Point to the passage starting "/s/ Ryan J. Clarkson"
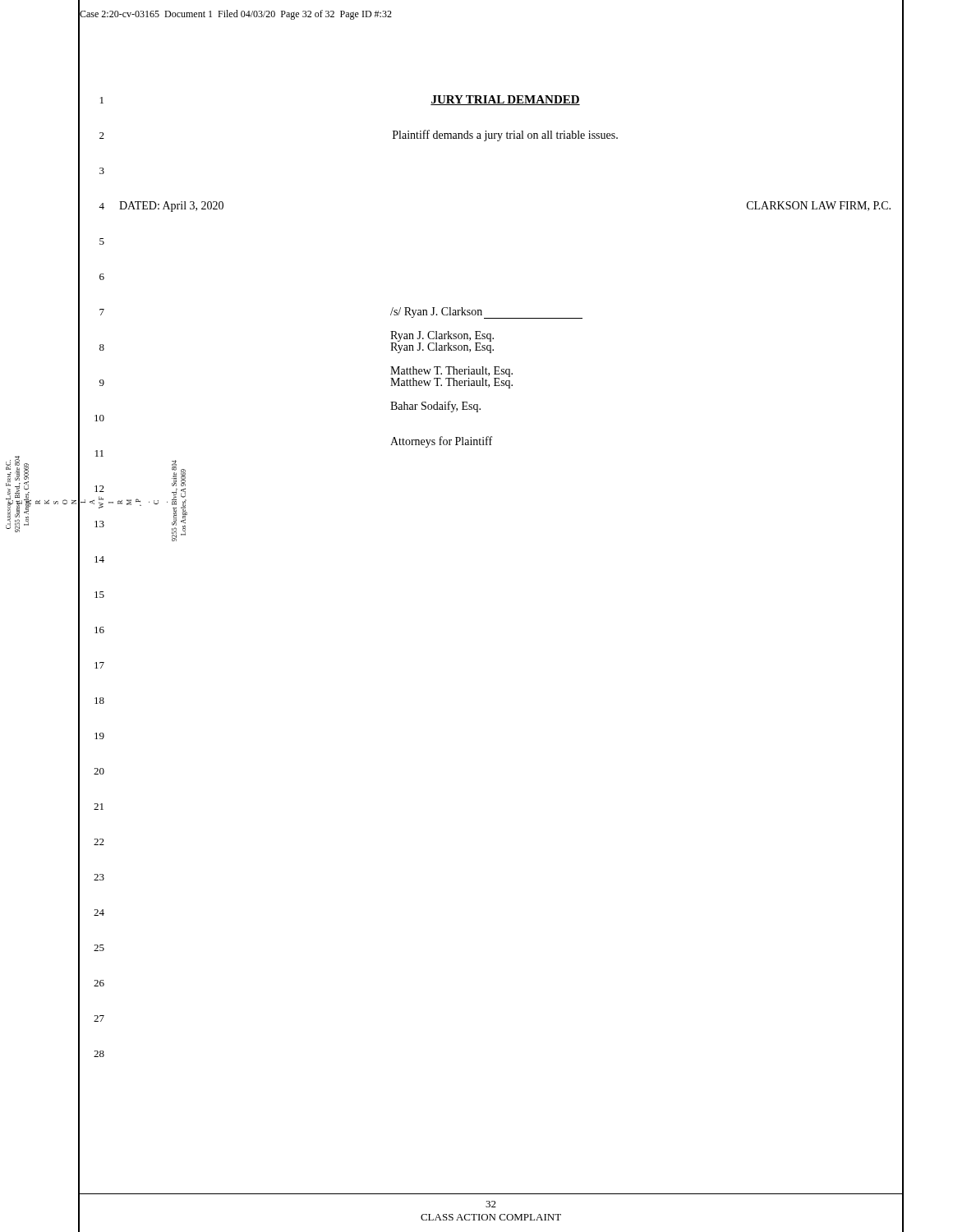Viewport: 953px width, 1232px height. click(x=486, y=312)
